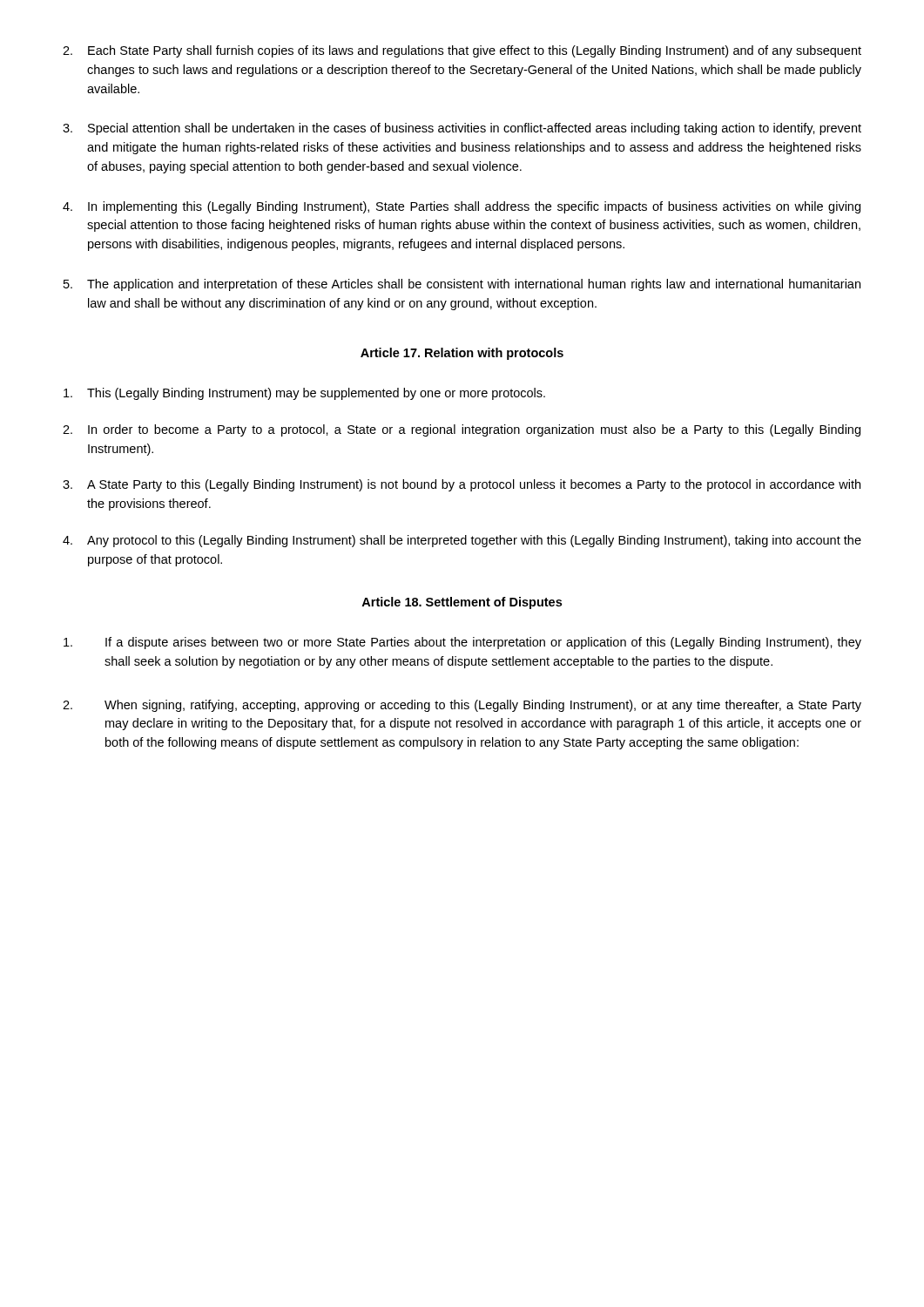Find the element starting "Article 17. Relation with protocols"
This screenshot has height=1307, width=924.
(x=462, y=353)
